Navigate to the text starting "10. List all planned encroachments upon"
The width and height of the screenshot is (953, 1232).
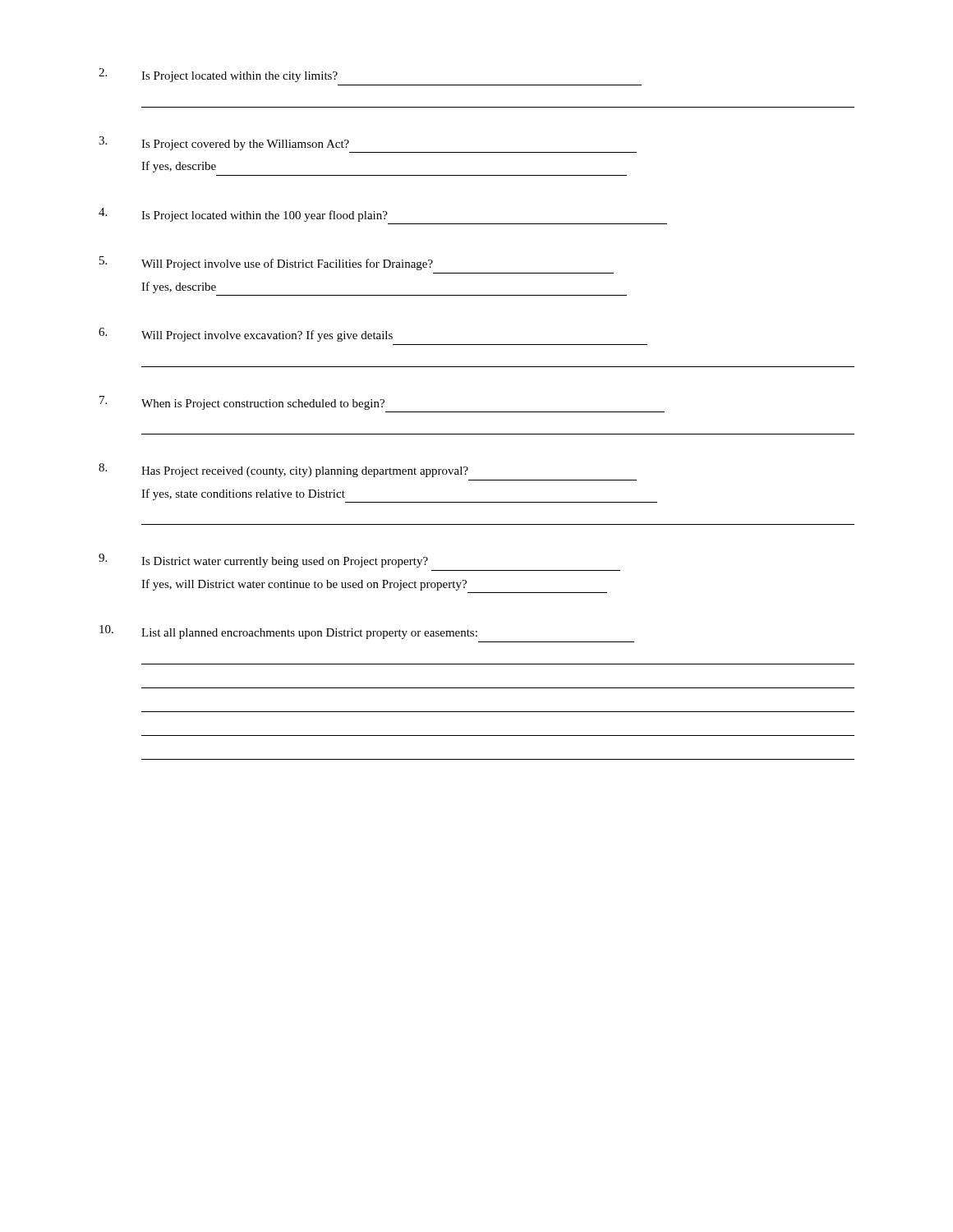click(476, 691)
